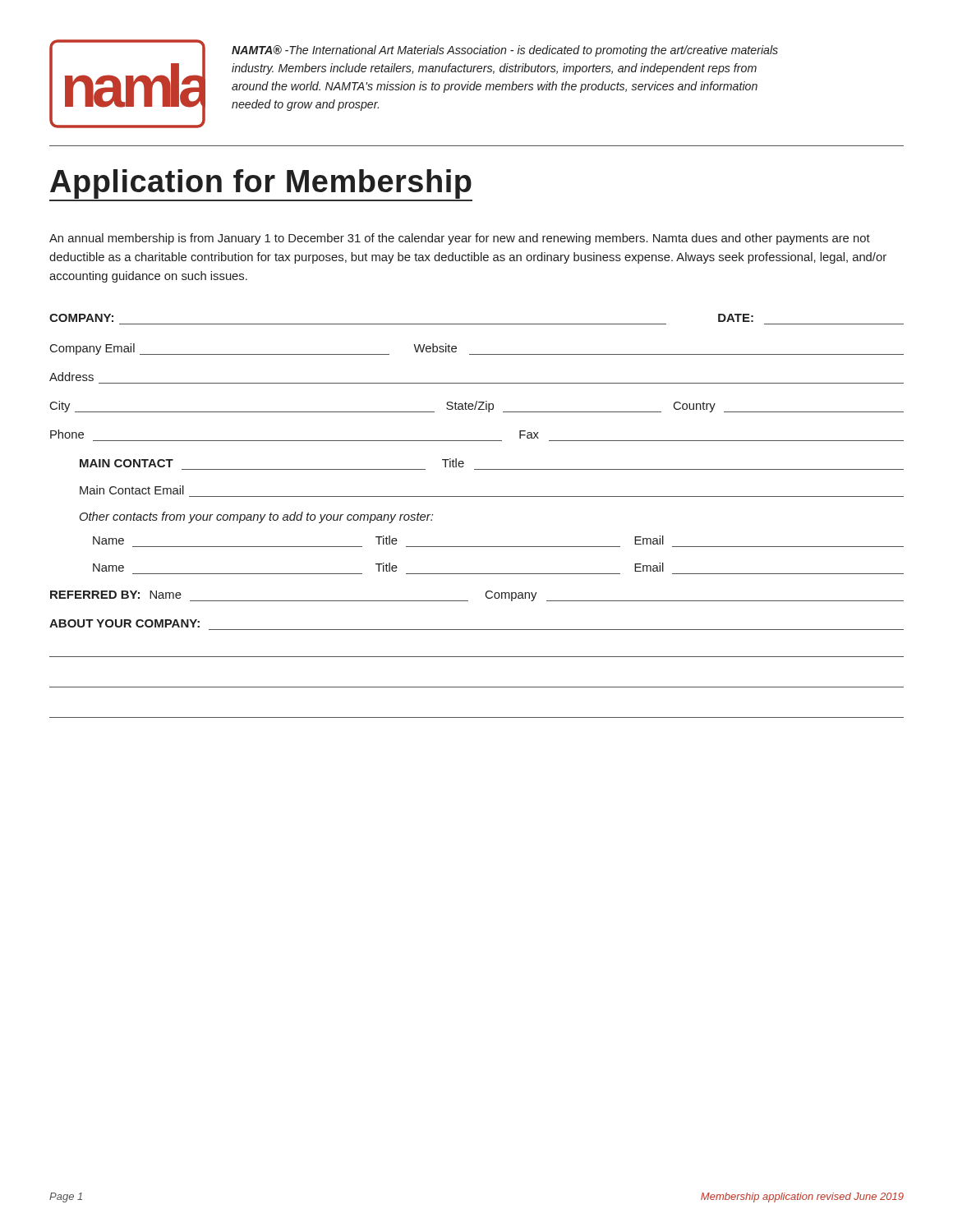Find the logo
The height and width of the screenshot is (1232, 953).
[476, 85]
